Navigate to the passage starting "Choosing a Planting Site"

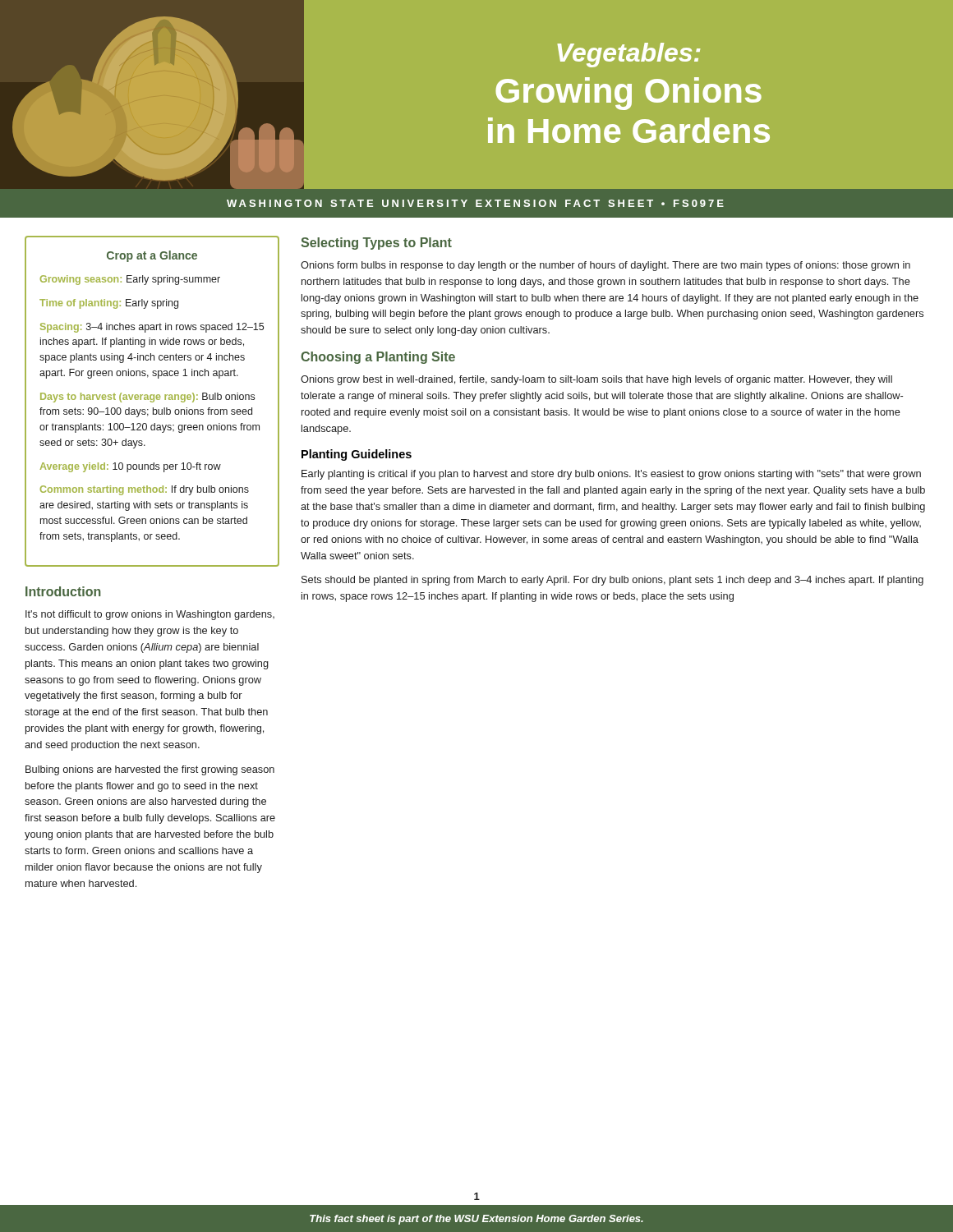[x=378, y=357]
